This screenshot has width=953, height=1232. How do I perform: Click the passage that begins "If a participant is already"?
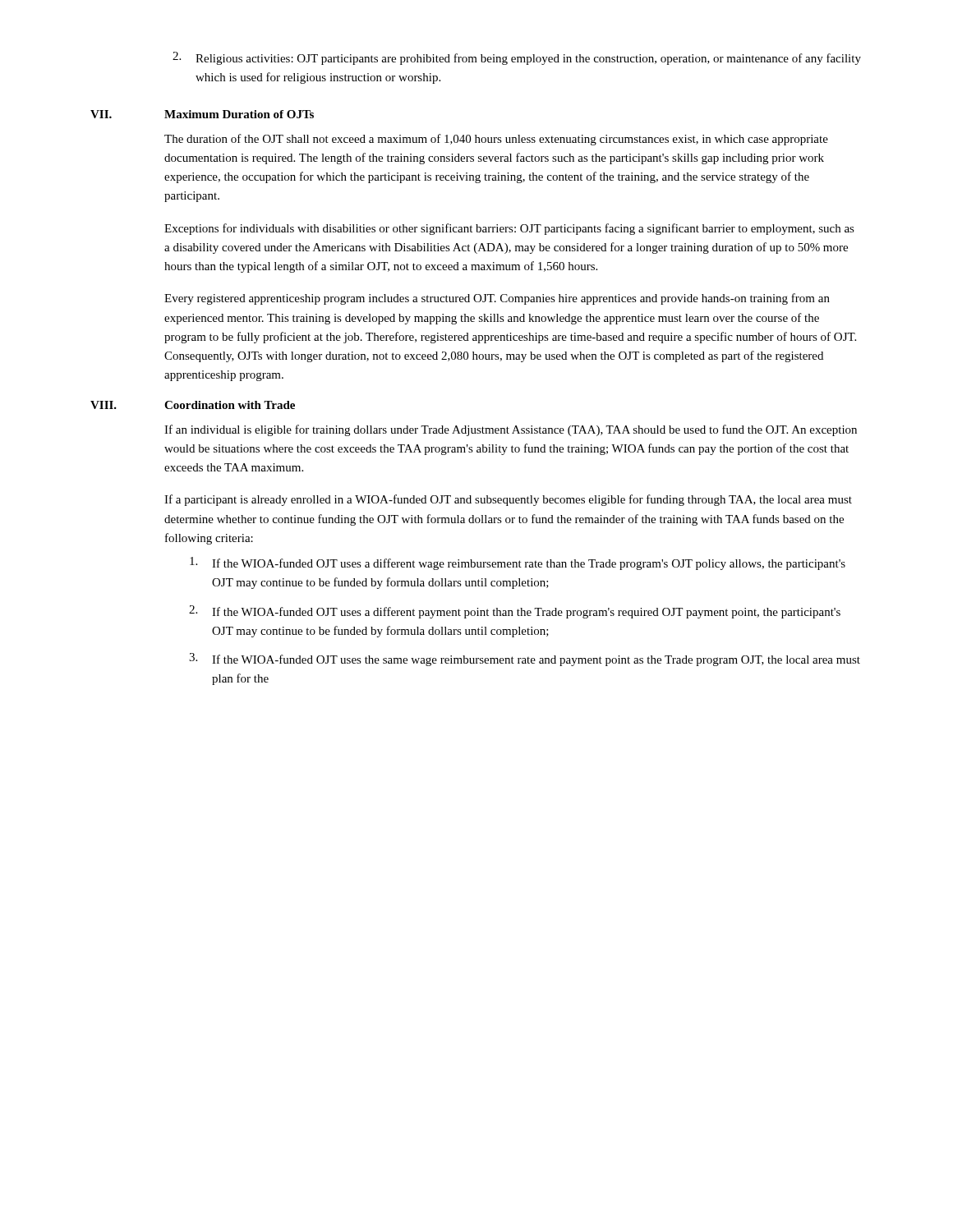click(x=508, y=519)
